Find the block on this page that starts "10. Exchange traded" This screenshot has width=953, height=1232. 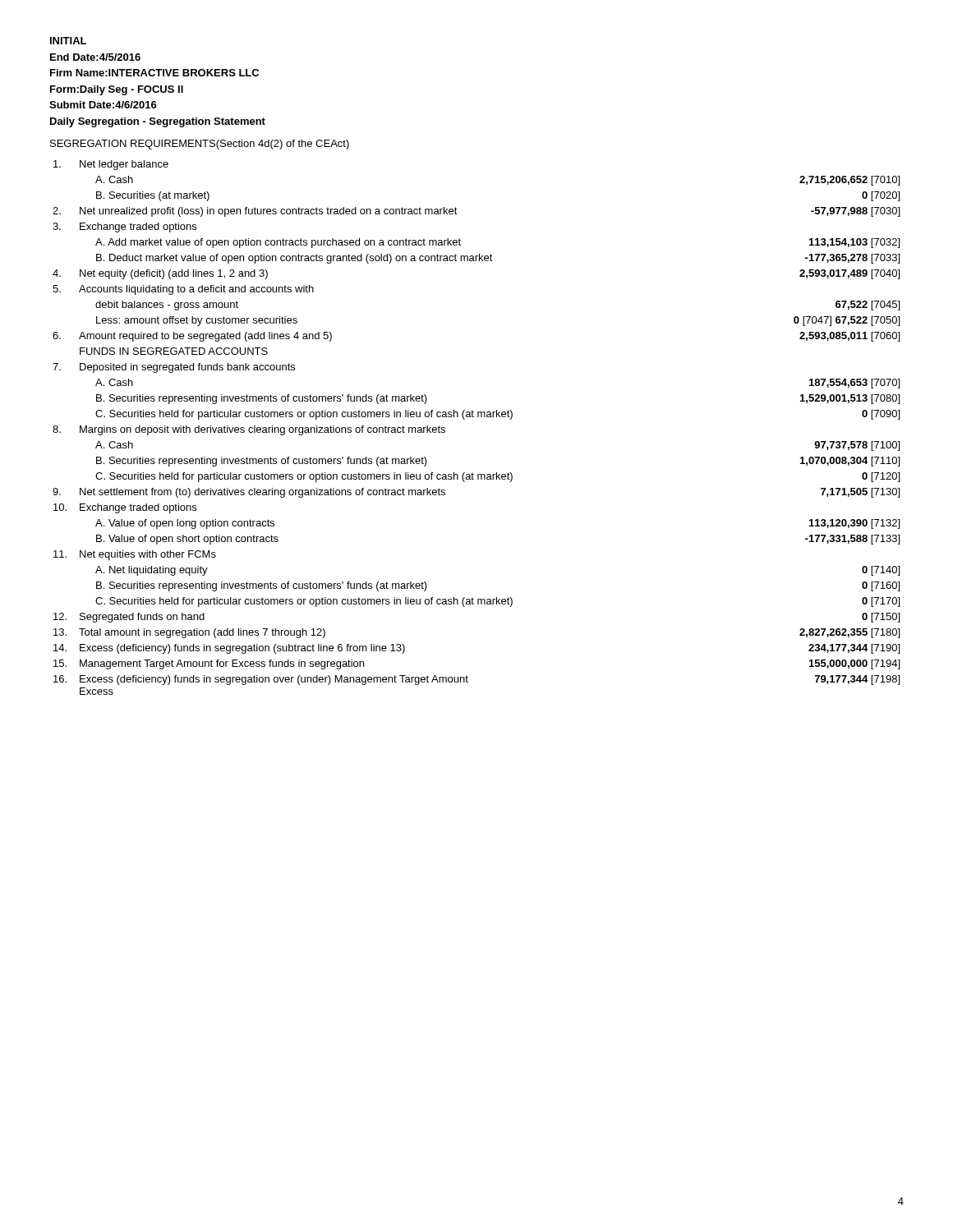pyautogui.click(x=125, y=508)
